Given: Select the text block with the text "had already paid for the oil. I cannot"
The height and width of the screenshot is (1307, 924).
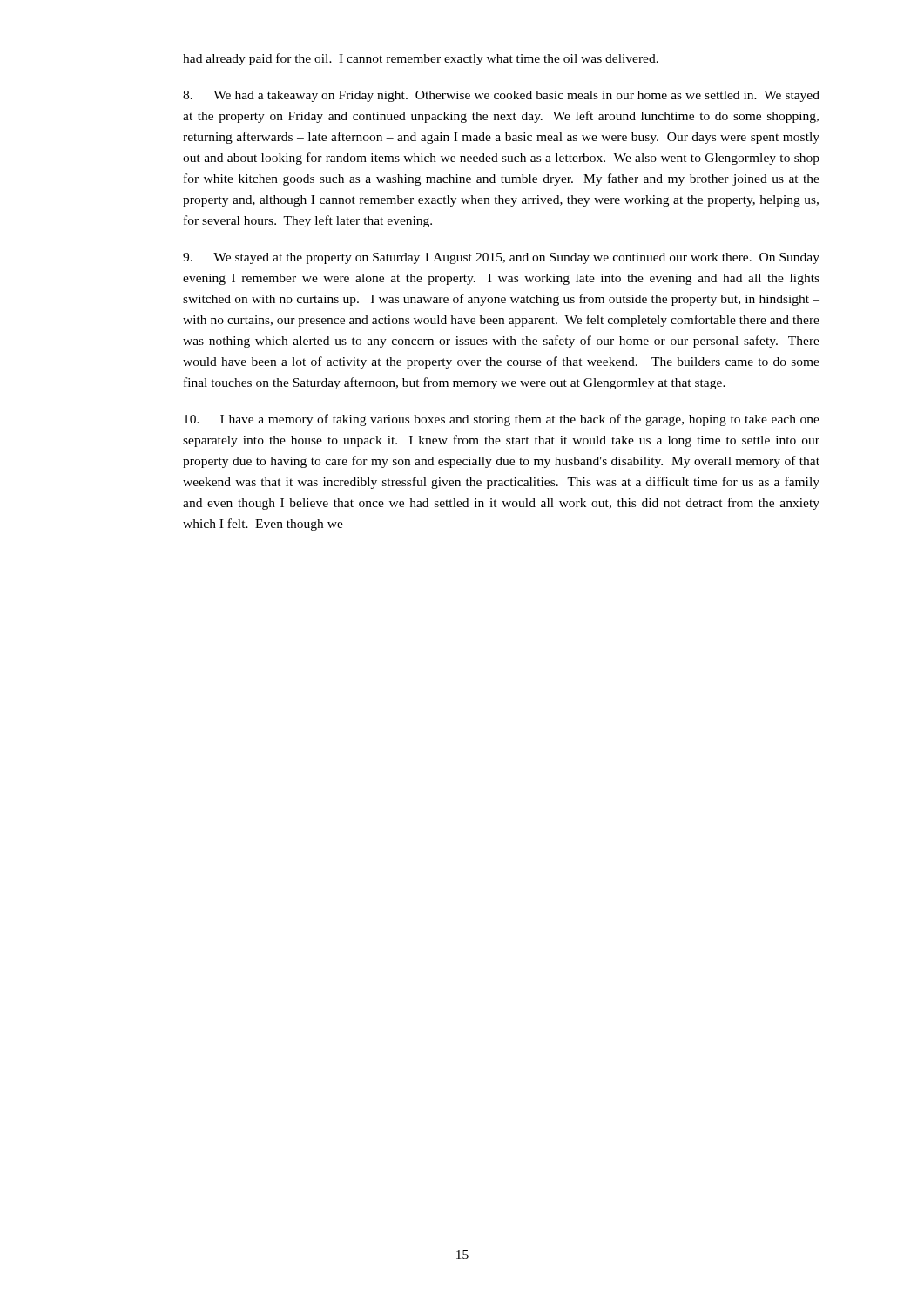Looking at the screenshot, I should pos(421,58).
